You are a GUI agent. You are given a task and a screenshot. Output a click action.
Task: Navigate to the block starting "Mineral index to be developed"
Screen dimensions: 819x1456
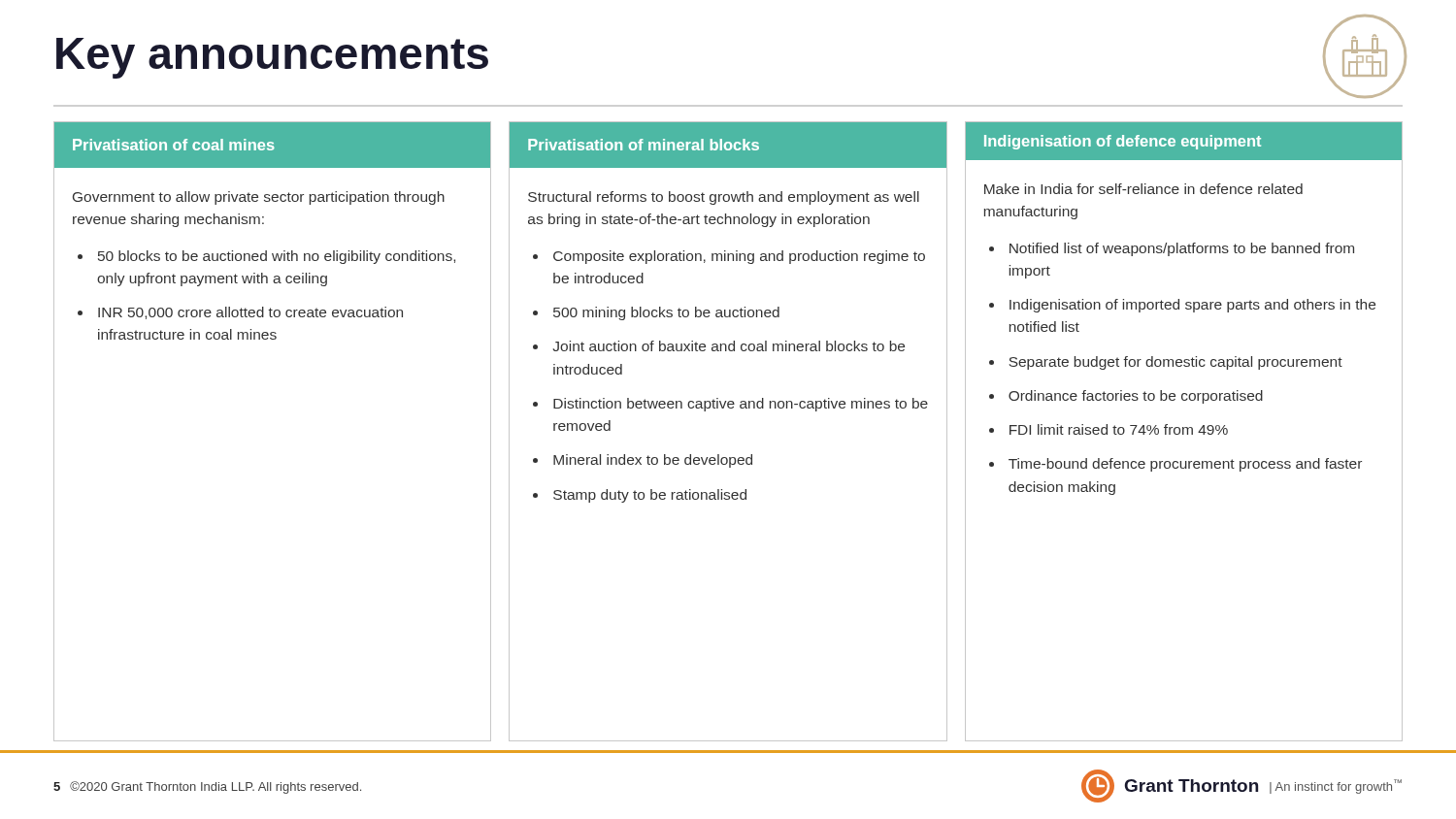coord(653,460)
